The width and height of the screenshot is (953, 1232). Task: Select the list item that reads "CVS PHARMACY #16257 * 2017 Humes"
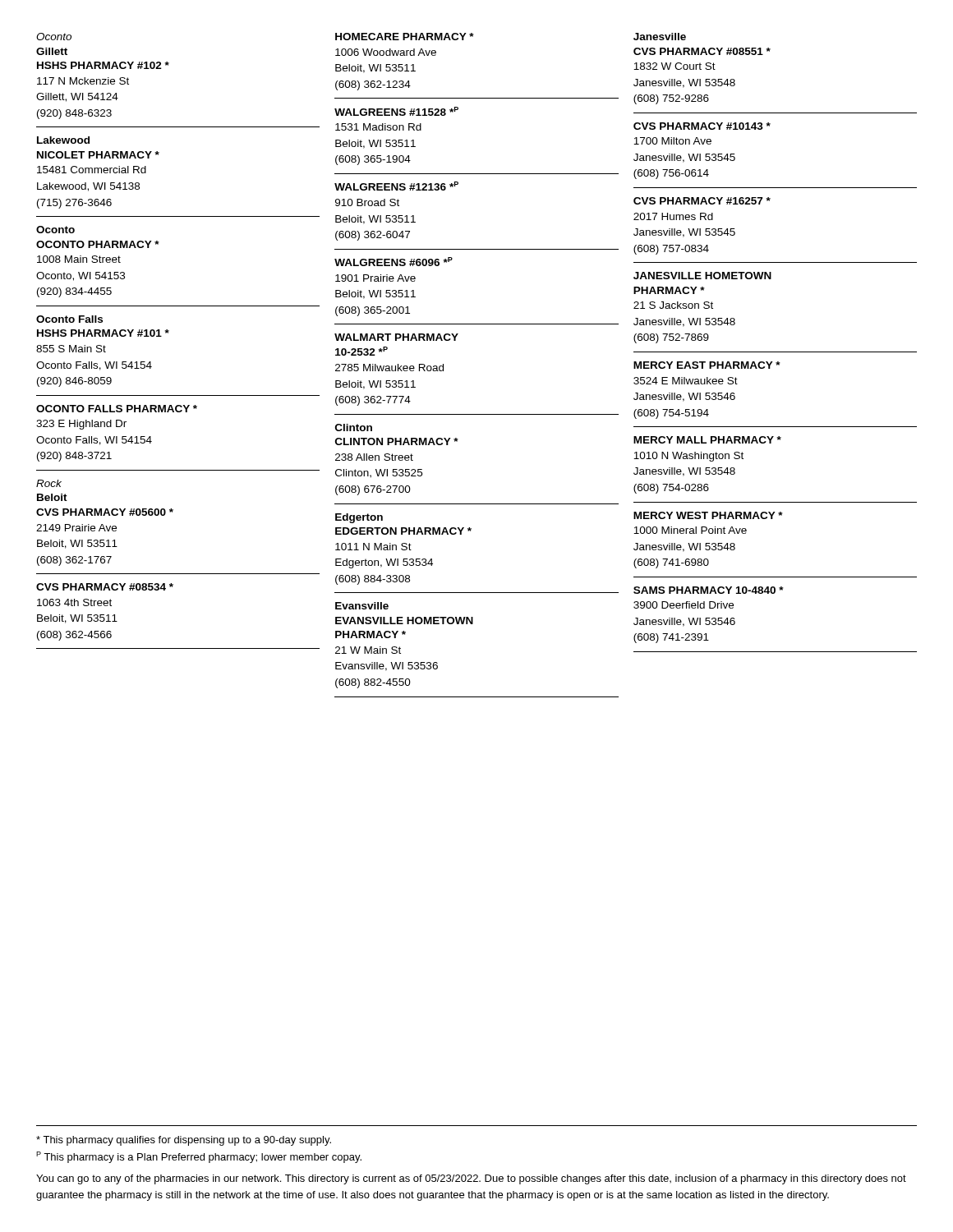coord(702,201)
